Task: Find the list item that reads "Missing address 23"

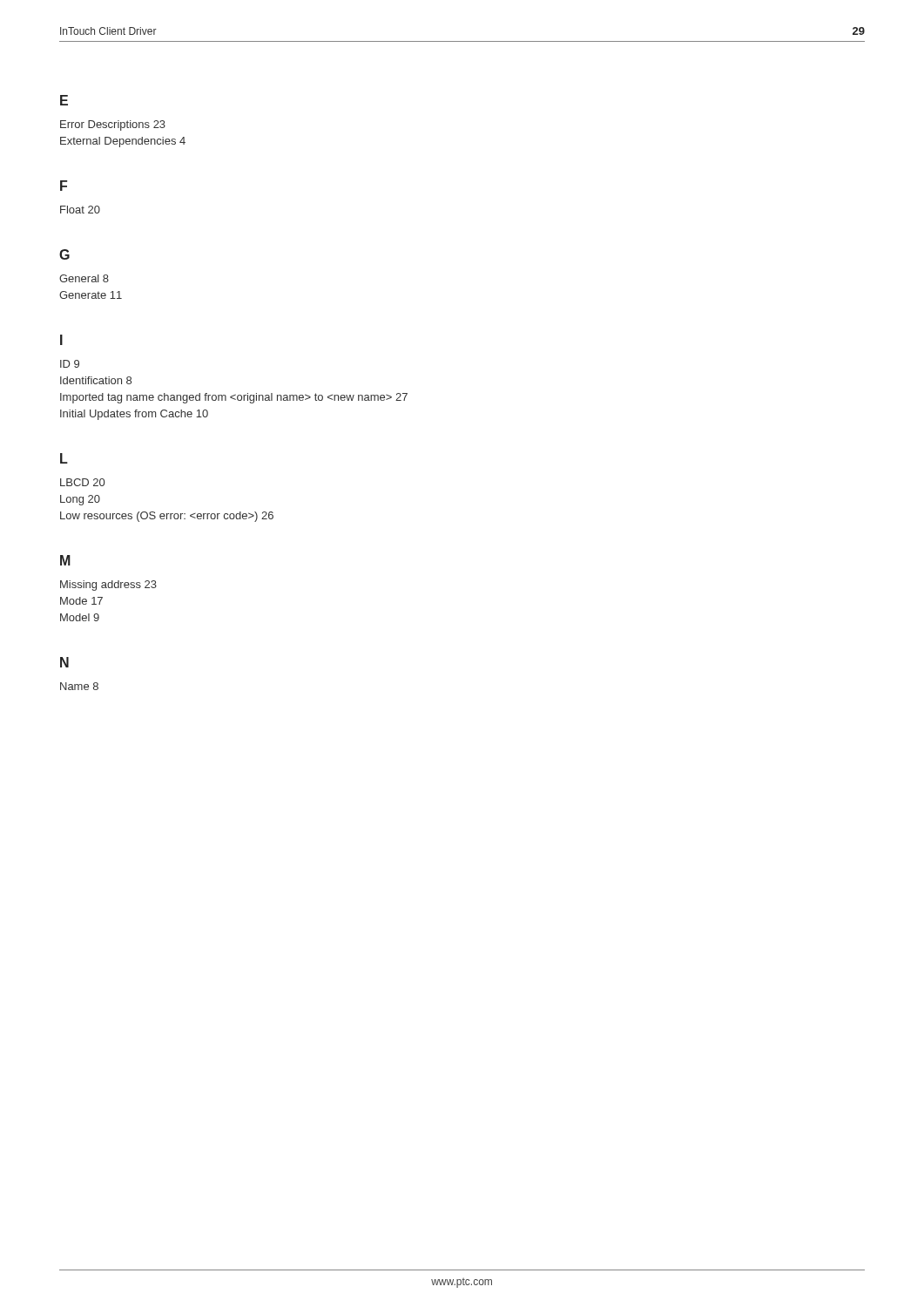Action: tap(108, 584)
